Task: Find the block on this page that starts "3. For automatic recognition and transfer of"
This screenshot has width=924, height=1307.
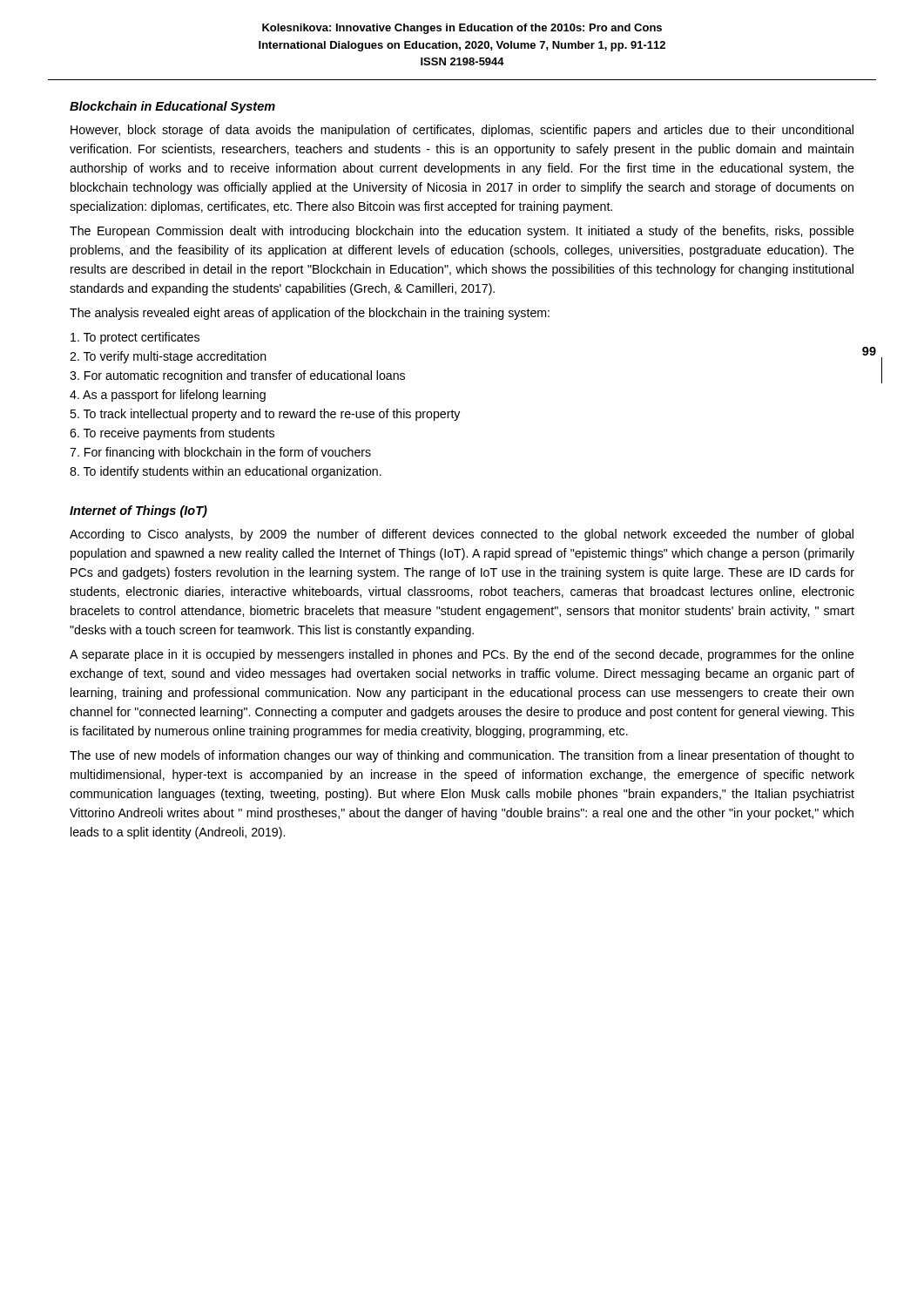Action: click(238, 375)
